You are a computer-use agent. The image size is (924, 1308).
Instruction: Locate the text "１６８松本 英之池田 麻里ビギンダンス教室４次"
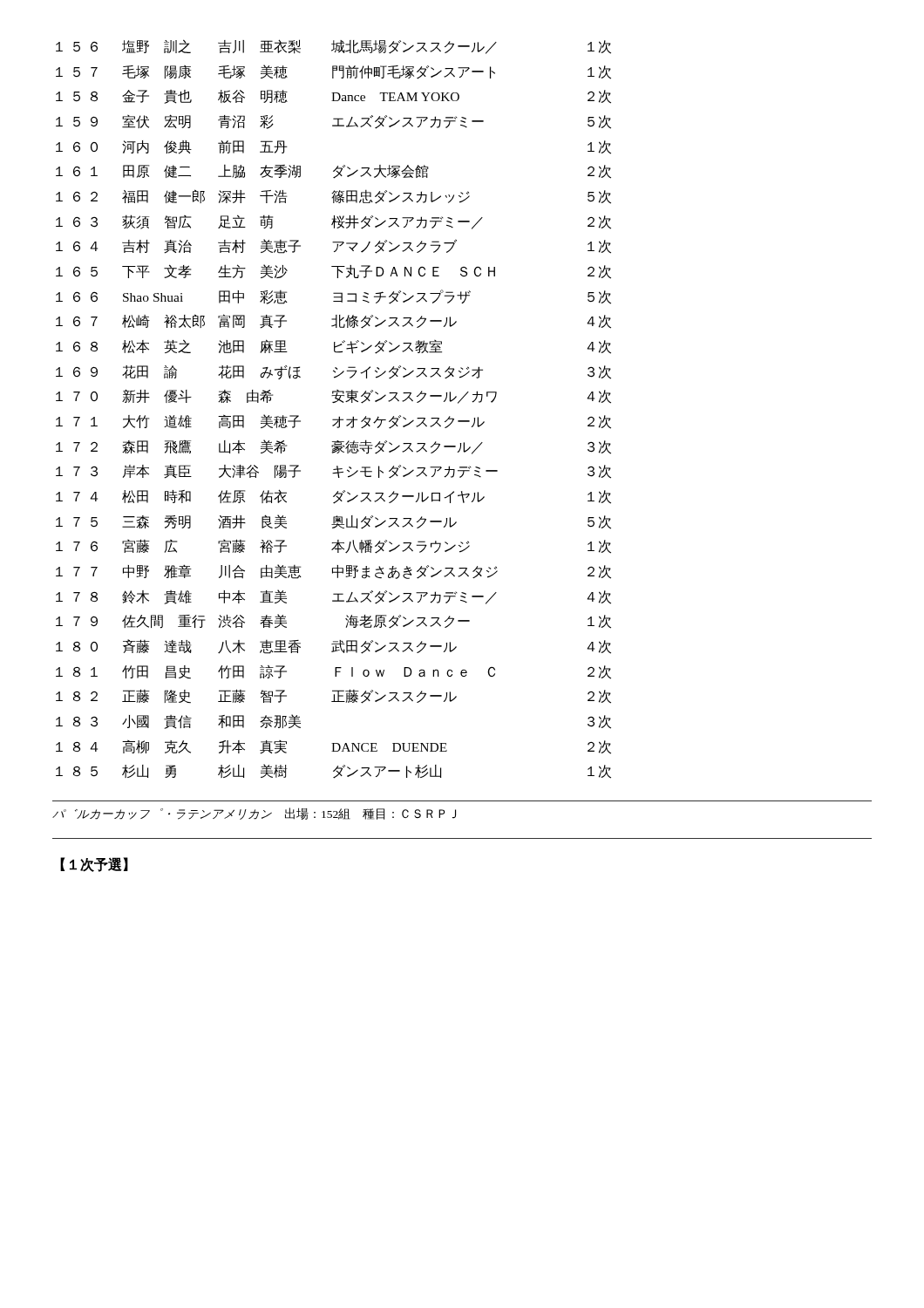click(333, 347)
